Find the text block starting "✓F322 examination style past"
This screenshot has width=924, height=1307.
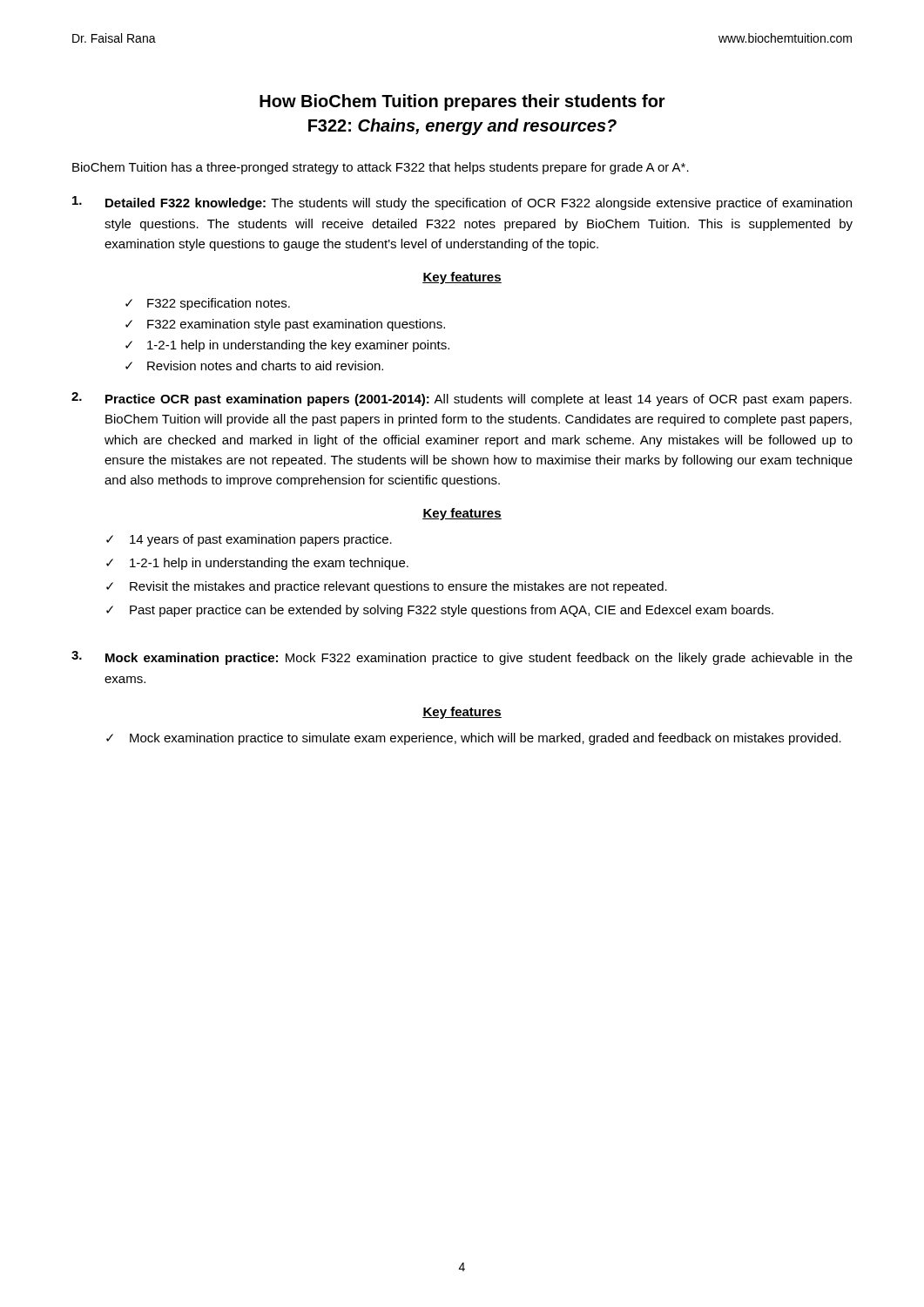tap(285, 325)
